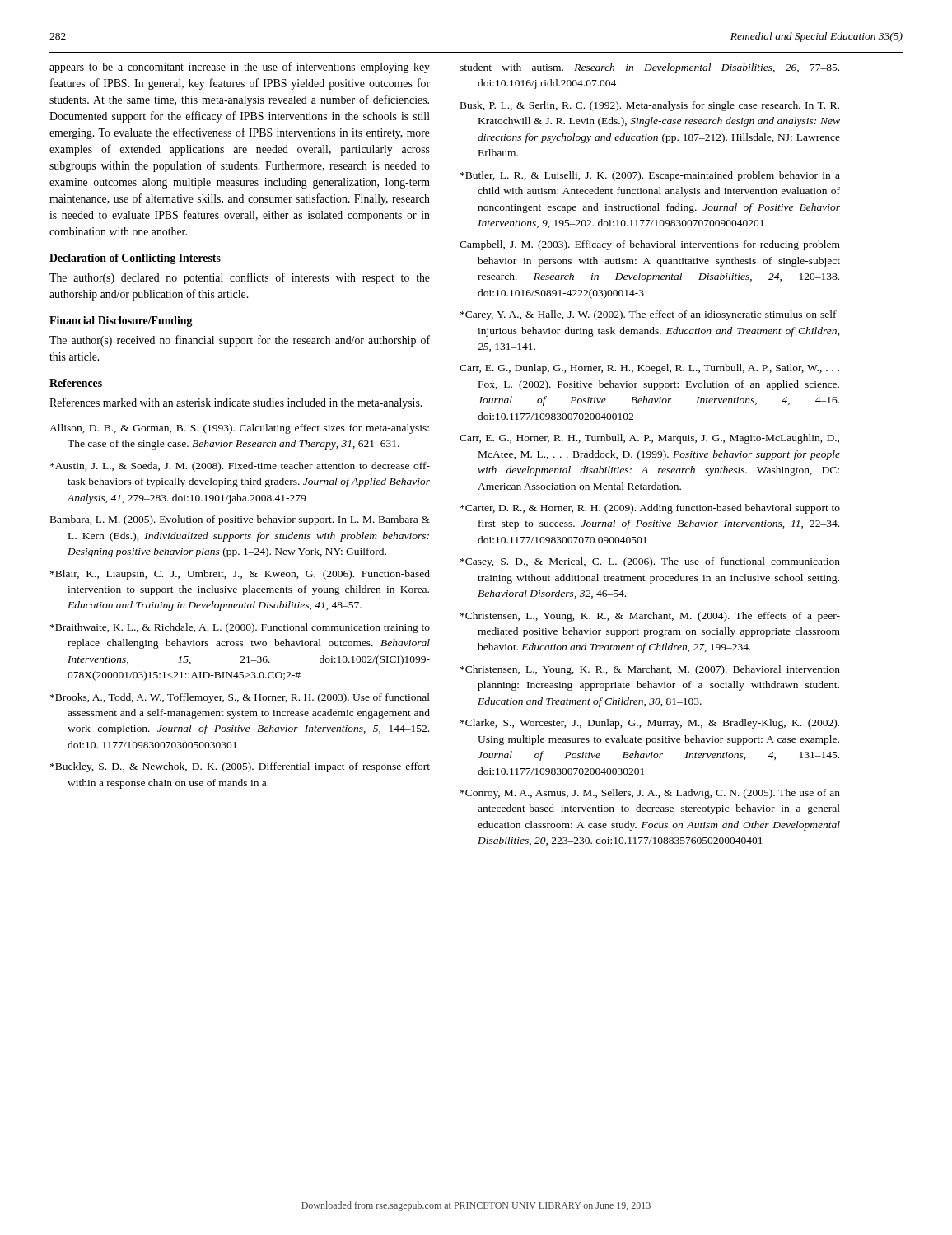Select the list item containing "*Casey, S. D., & Merical, C."
Screen dimensions: 1235x952
(650, 577)
